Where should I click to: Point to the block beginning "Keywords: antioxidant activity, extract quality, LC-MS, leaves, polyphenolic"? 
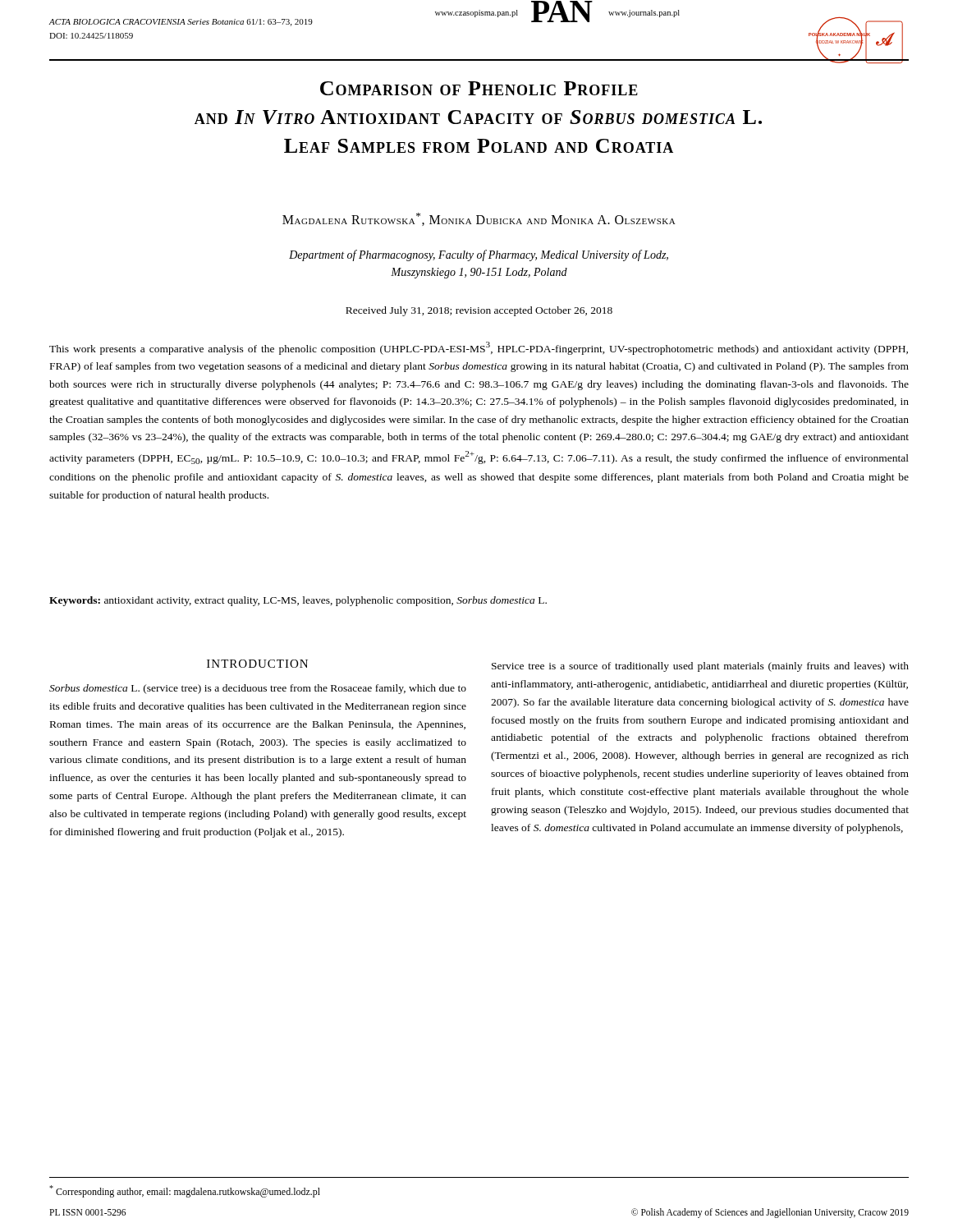(x=479, y=600)
